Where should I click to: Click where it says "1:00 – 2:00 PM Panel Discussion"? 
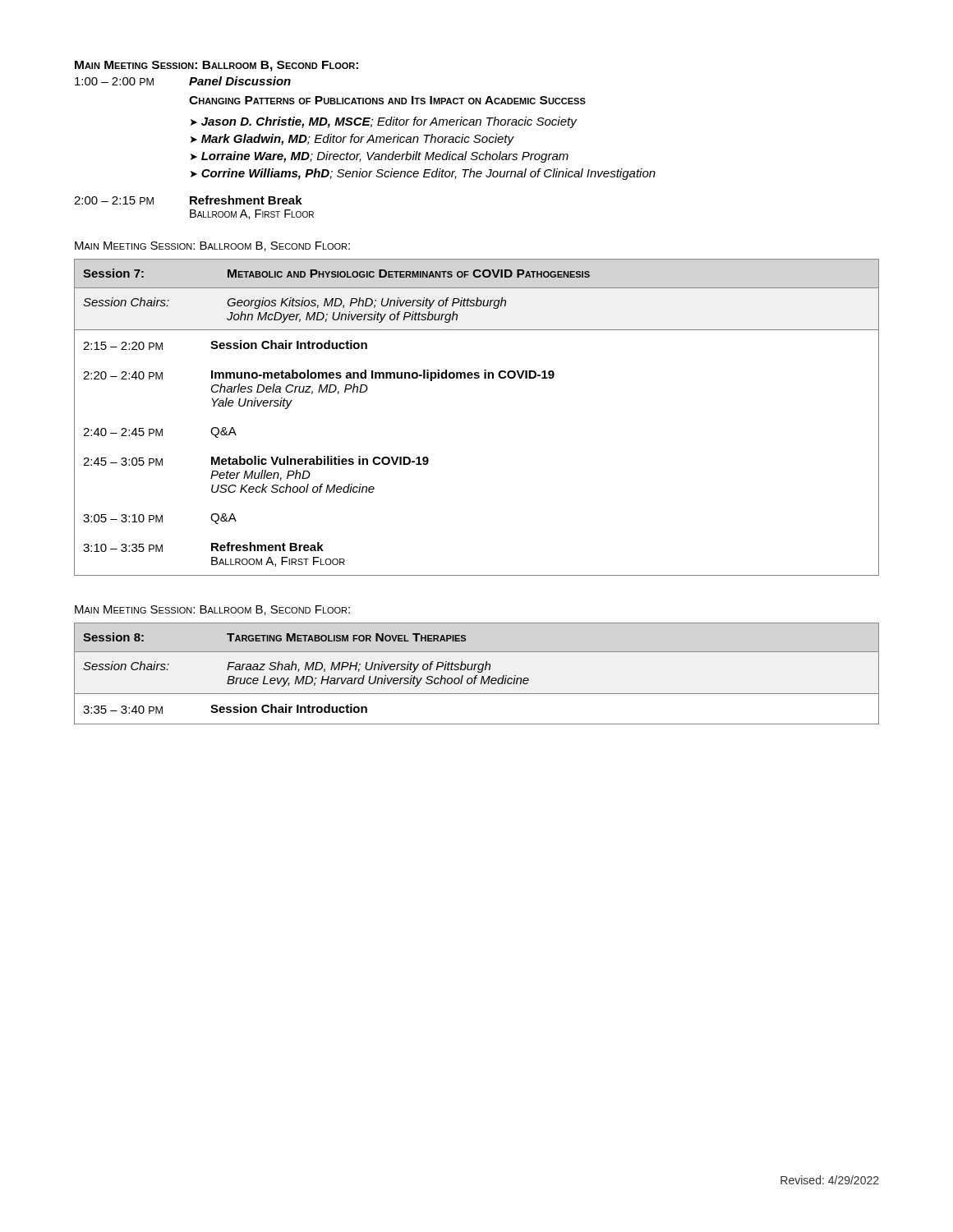pyautogui.click(x=115, y=82)
